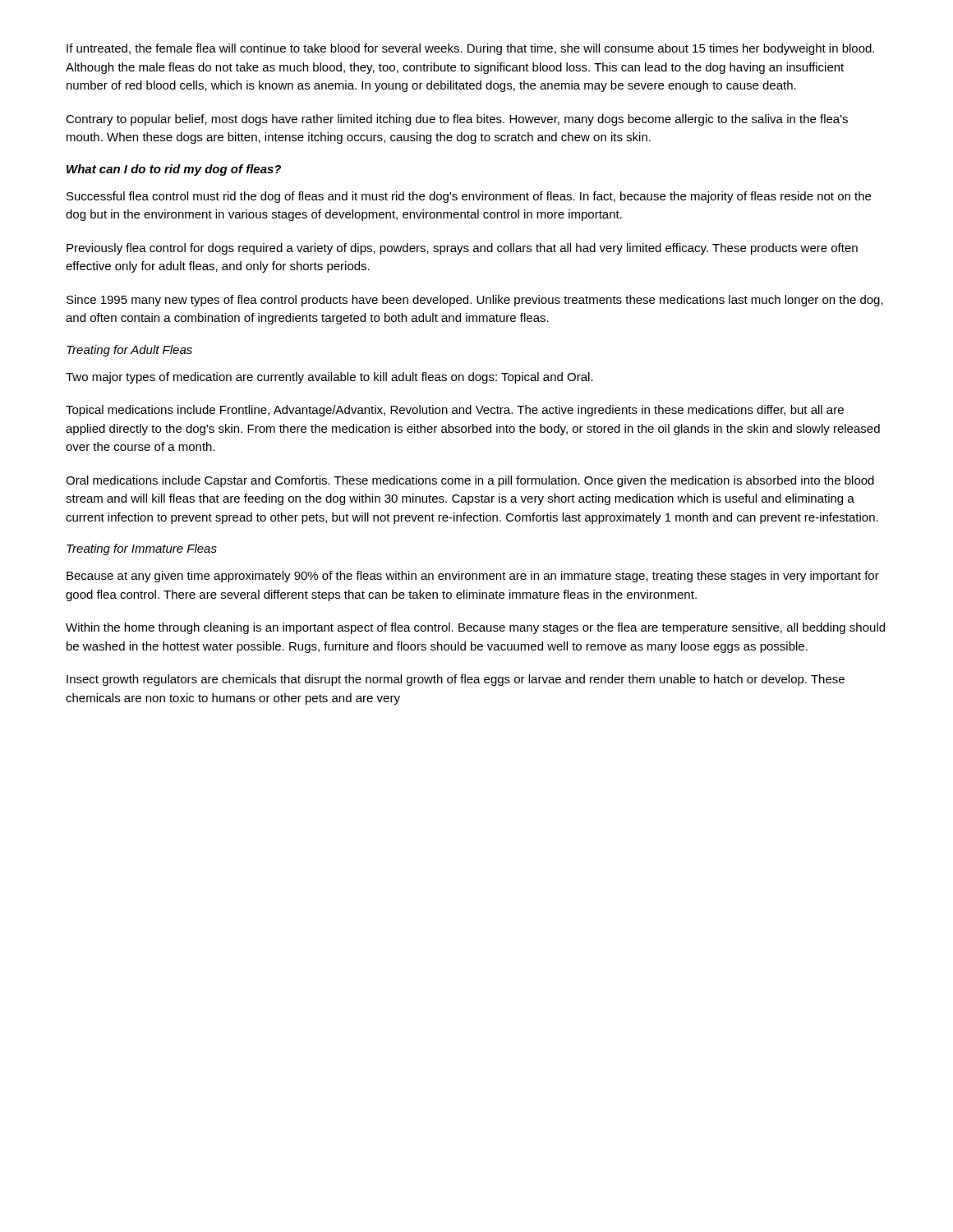953x1232 pixels.
Task: Locate the text "Treating for Adult Fleas"
Action: tap(129, 349)
